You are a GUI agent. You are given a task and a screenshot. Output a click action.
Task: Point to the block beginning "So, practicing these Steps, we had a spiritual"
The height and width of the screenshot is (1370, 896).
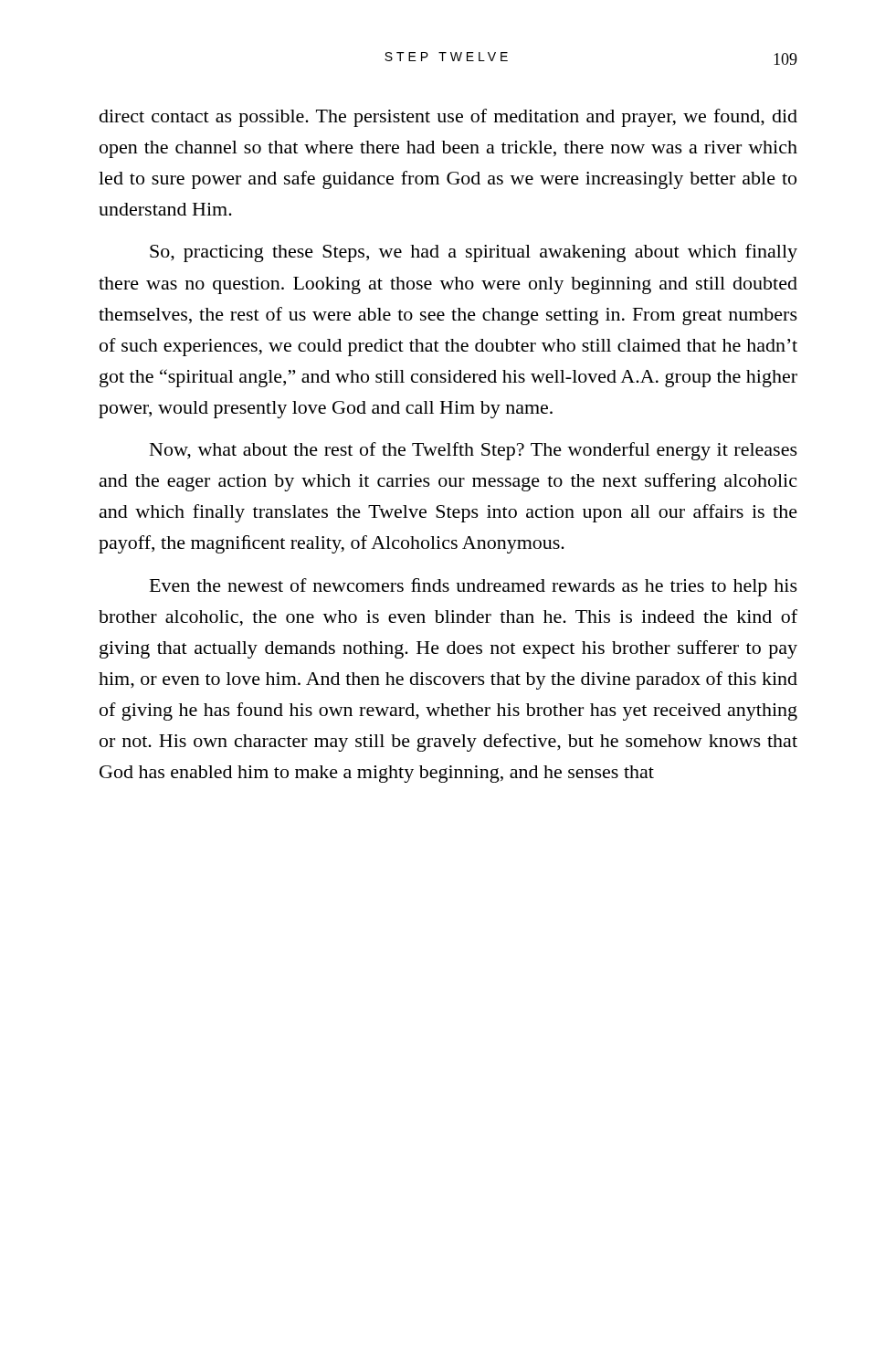pyautogui.click(x=448, y=329)
